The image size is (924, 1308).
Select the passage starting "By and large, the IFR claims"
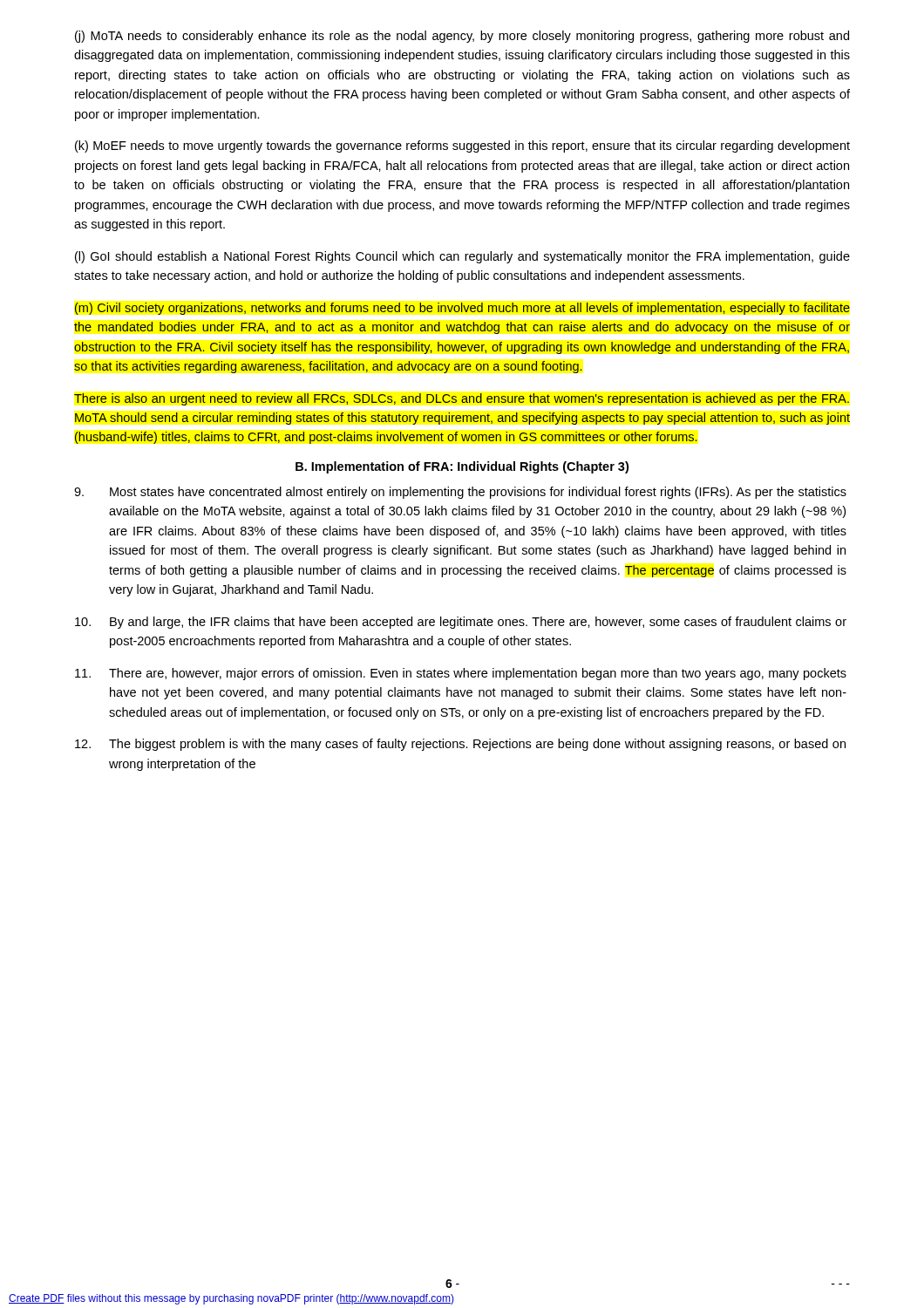pos(460,632)
